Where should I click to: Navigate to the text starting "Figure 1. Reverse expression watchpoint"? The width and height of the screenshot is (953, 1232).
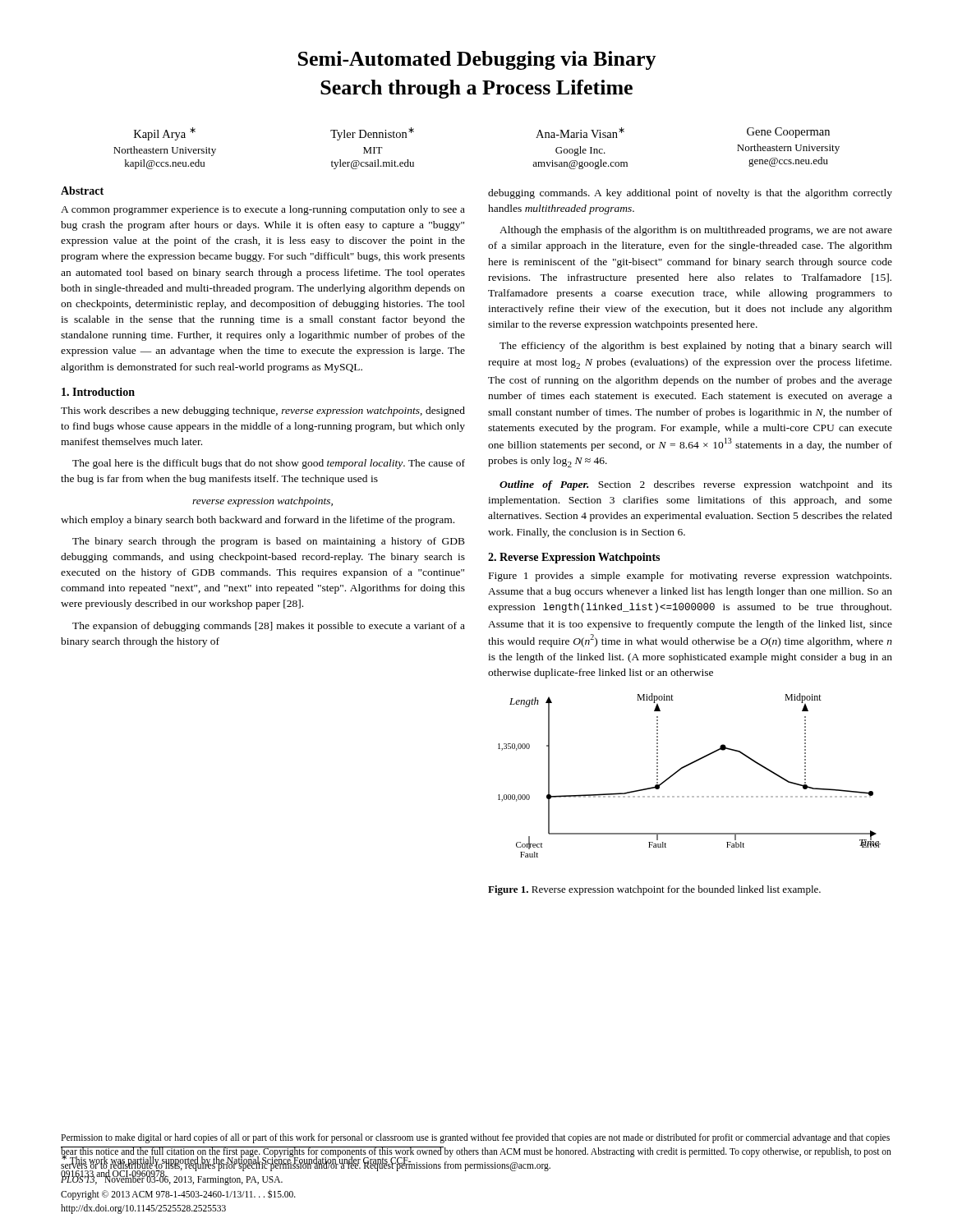[690, 890]
